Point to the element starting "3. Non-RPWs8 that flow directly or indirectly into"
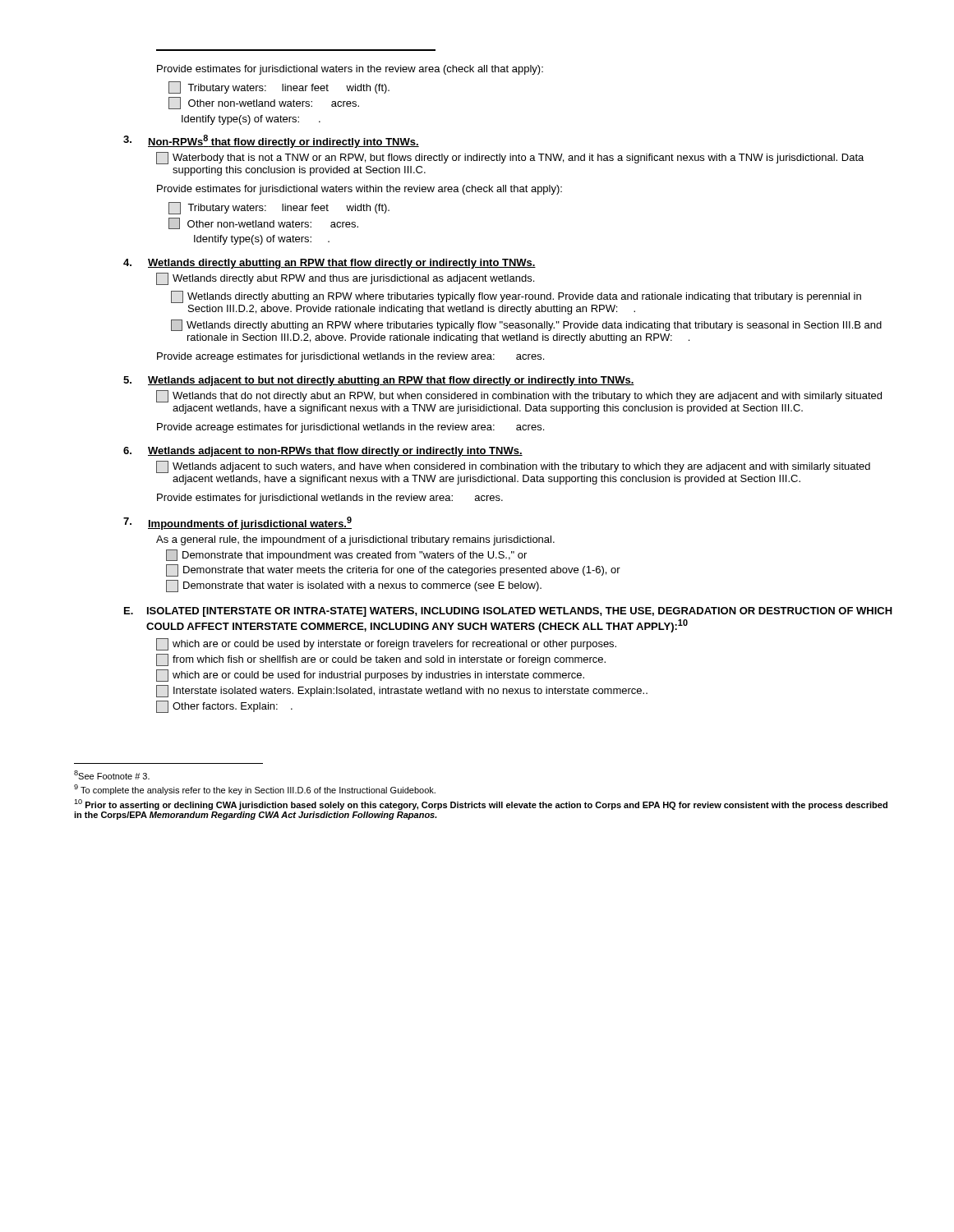 tap(271, 141)
